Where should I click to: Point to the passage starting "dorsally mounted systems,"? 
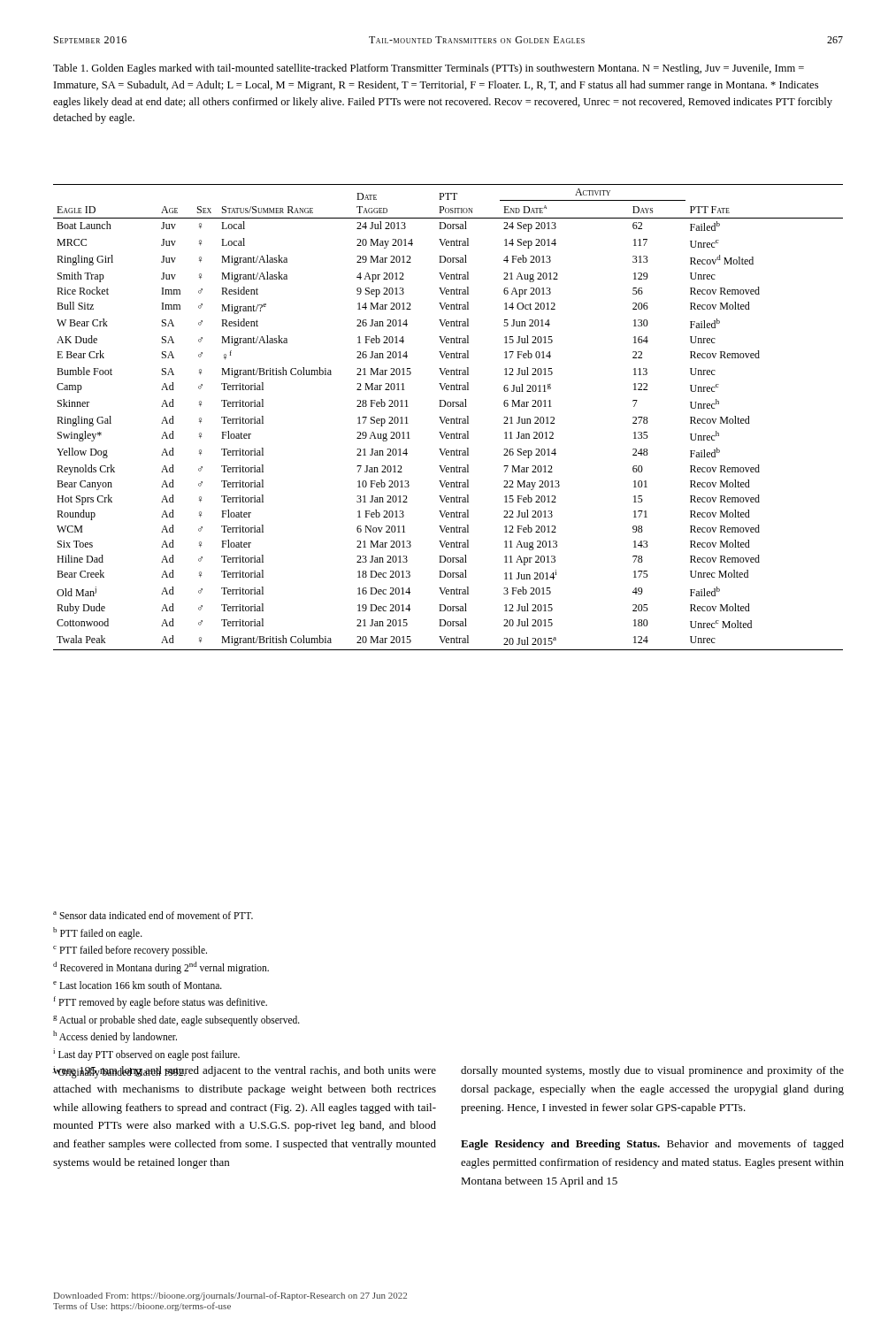pyautogui.click(x=652, y=1071)
